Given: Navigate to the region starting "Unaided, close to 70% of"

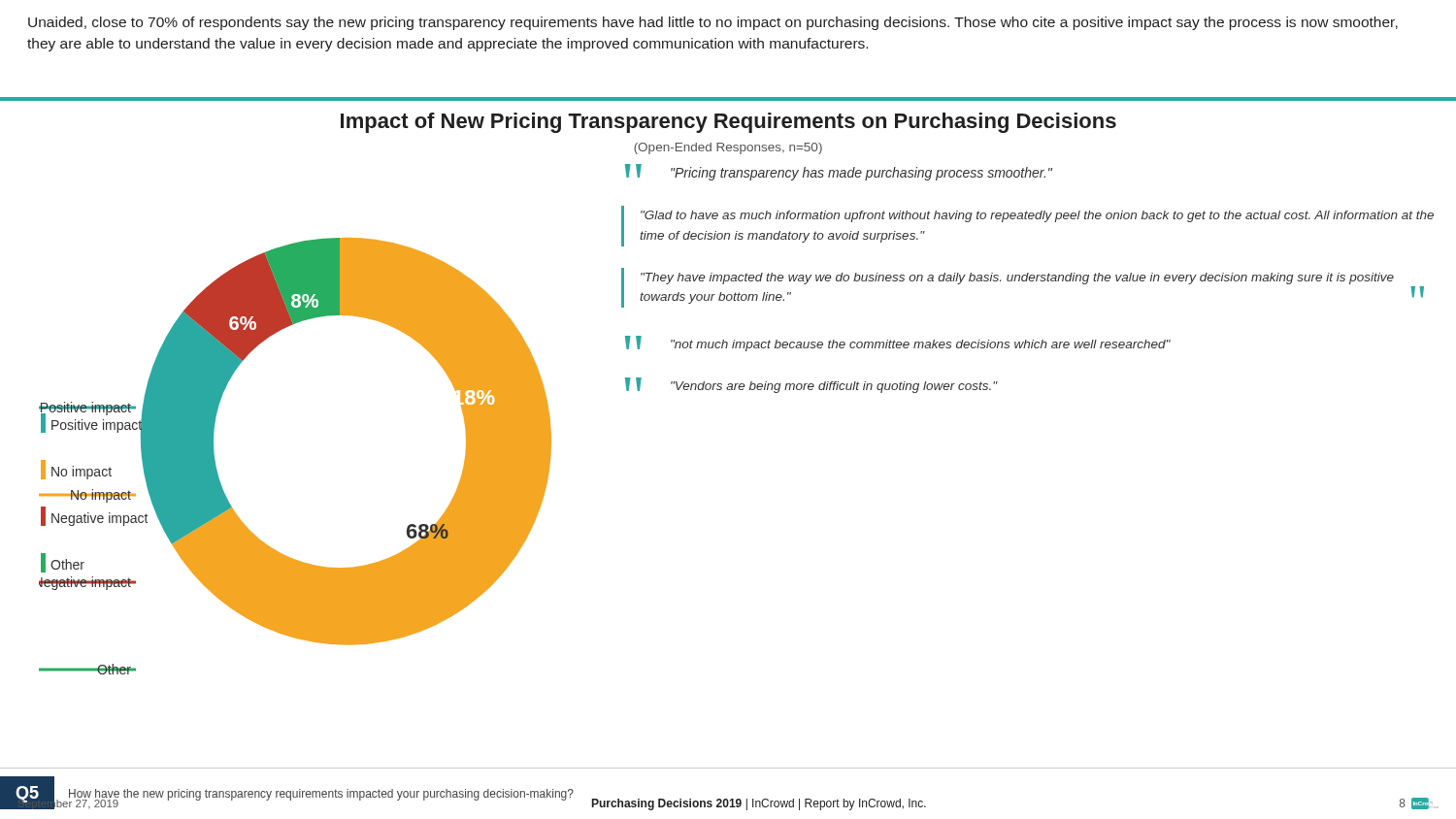Looking at the screenshot, I should pos(713,33).
